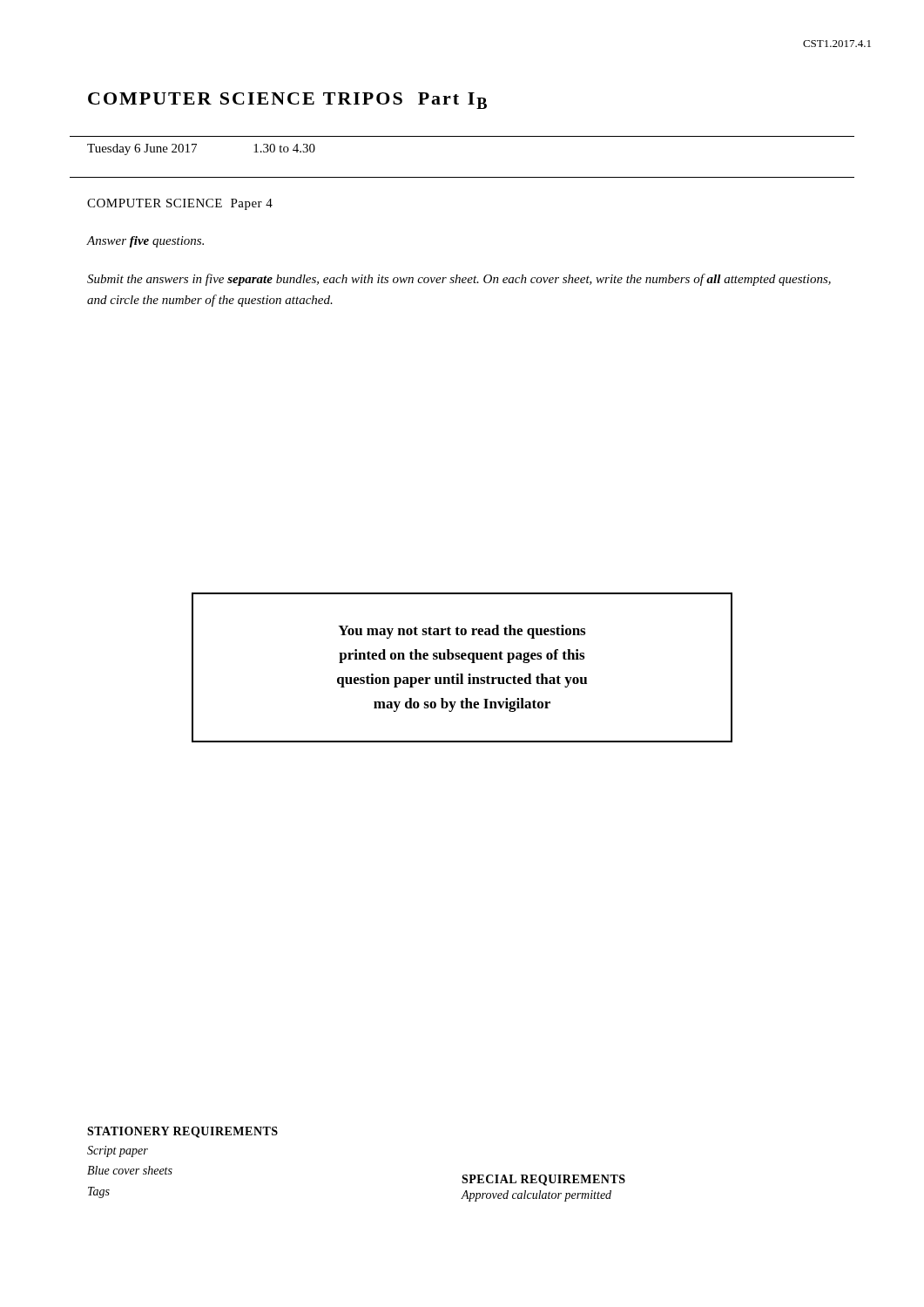Locate the text starting "STATIONERY REQUIREMENTS Script paper Blue"
The image size is (924, 1307).
[x=182, y=1132]
